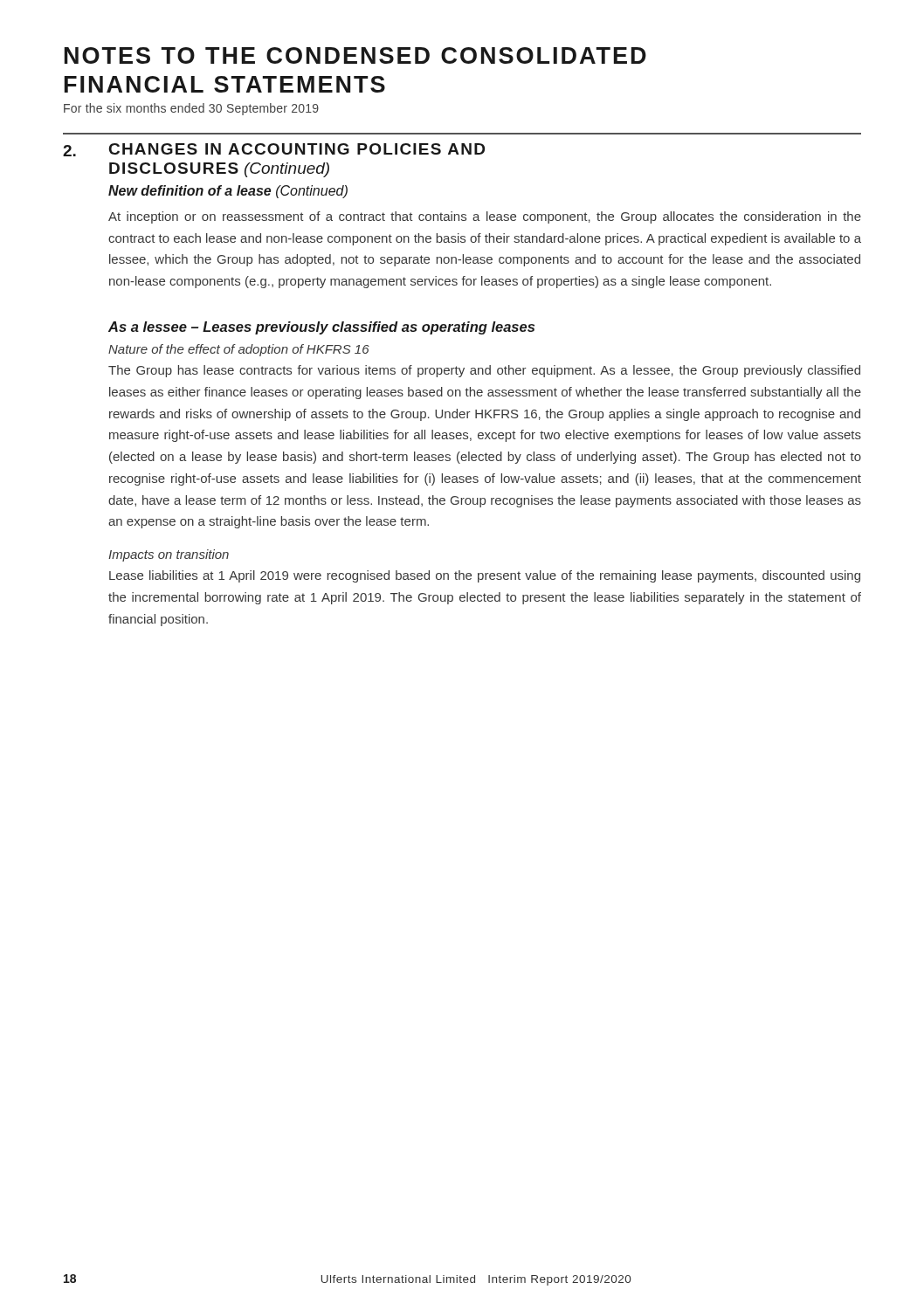Locate the title
The width and height of the screenshot is (924, 1310).
click(462, 71)
